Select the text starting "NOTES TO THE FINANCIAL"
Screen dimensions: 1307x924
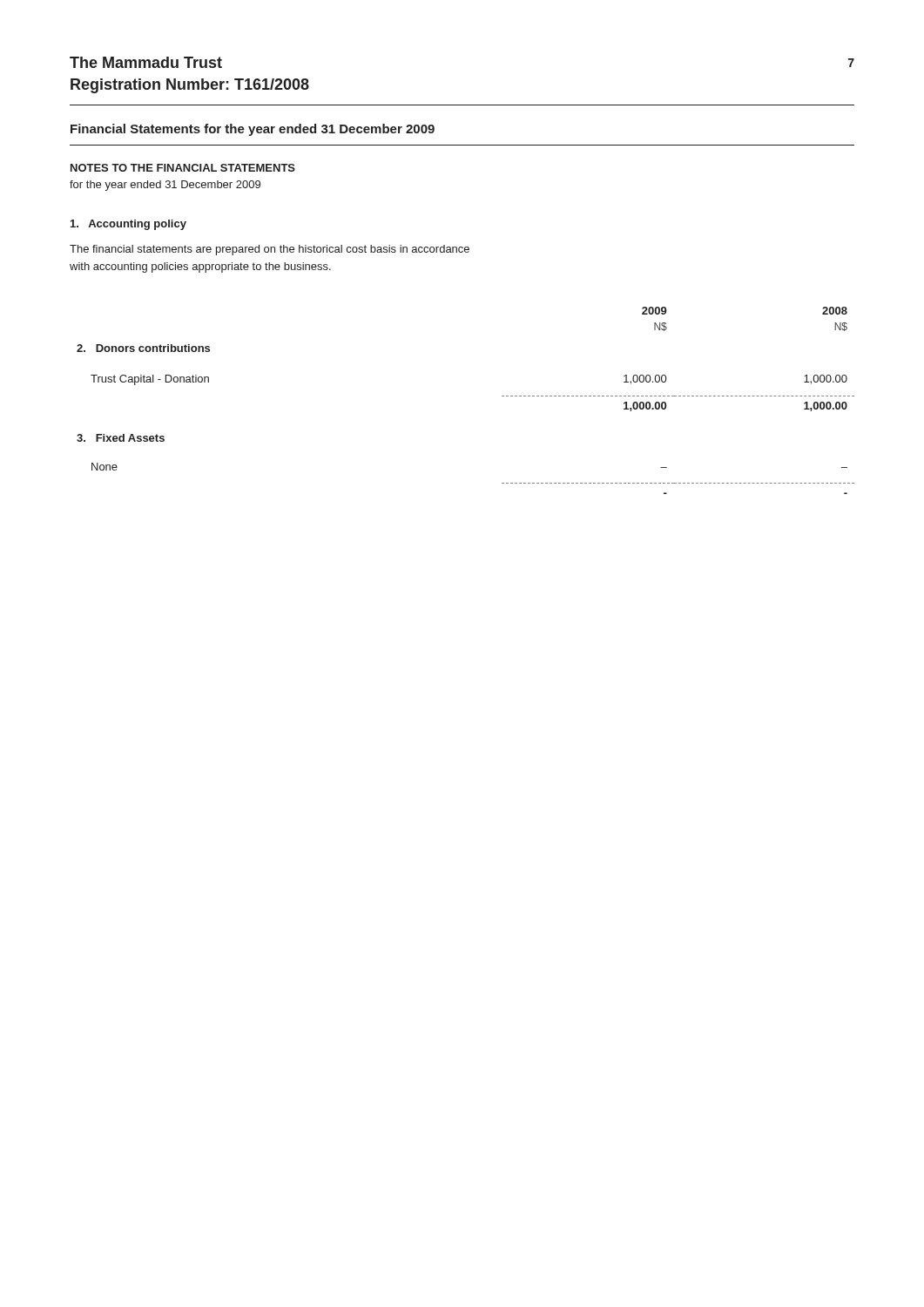pyautogui.click(x=182, y=168)
